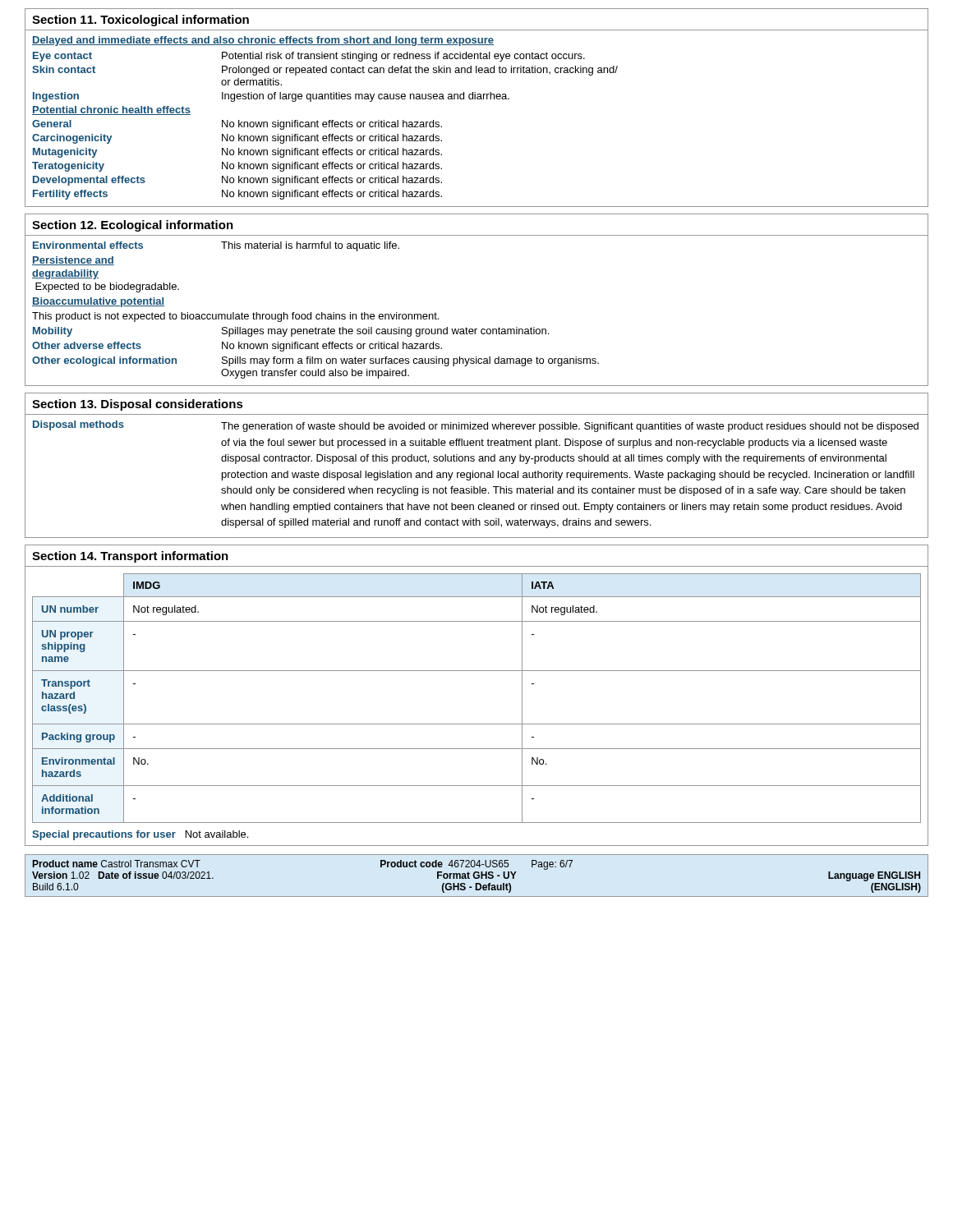Locate the passage starting "Section 12. Ecological information"
The image size is (953, 1232).
(133, 225)
